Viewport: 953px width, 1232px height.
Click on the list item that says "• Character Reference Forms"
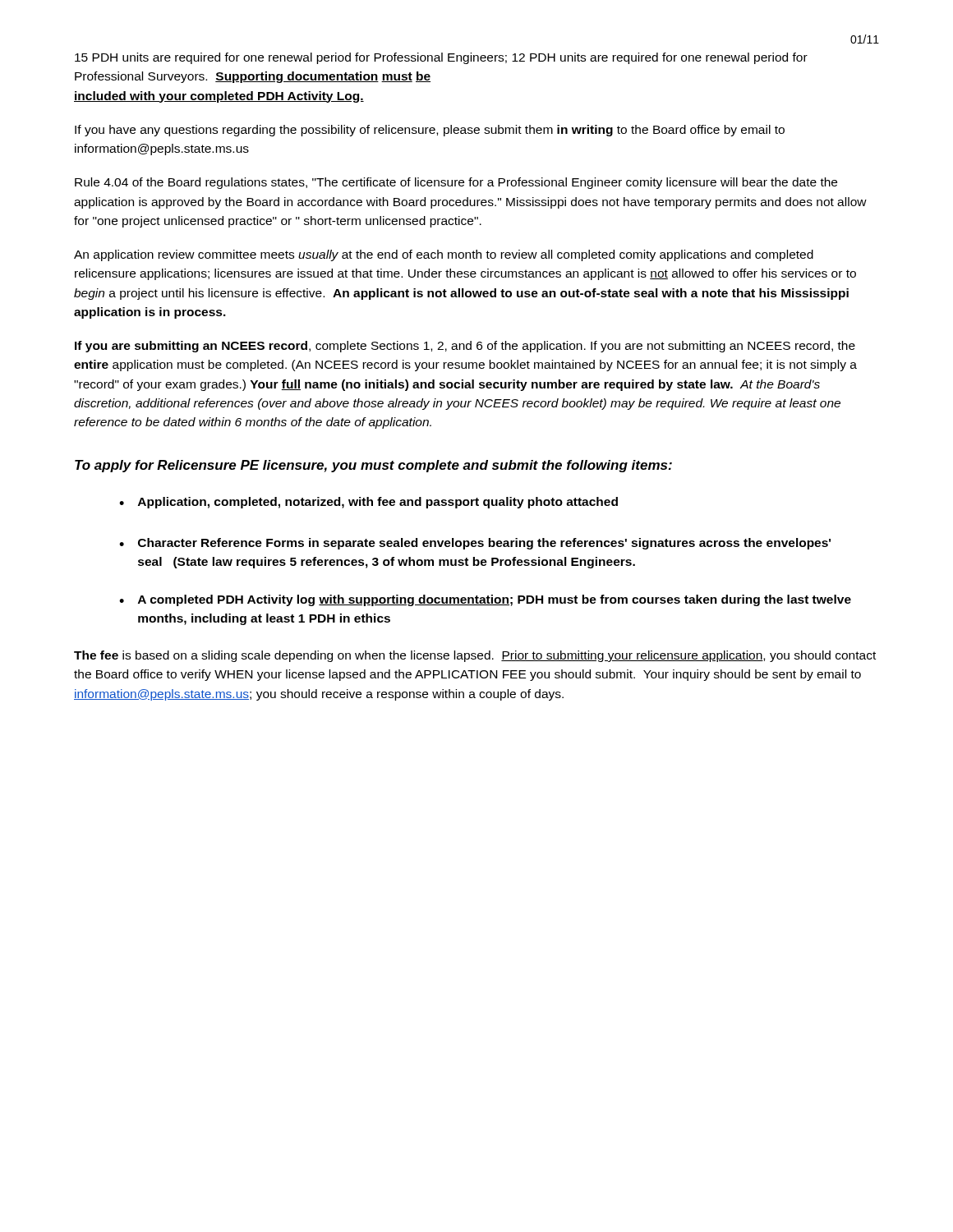(499, 552)
